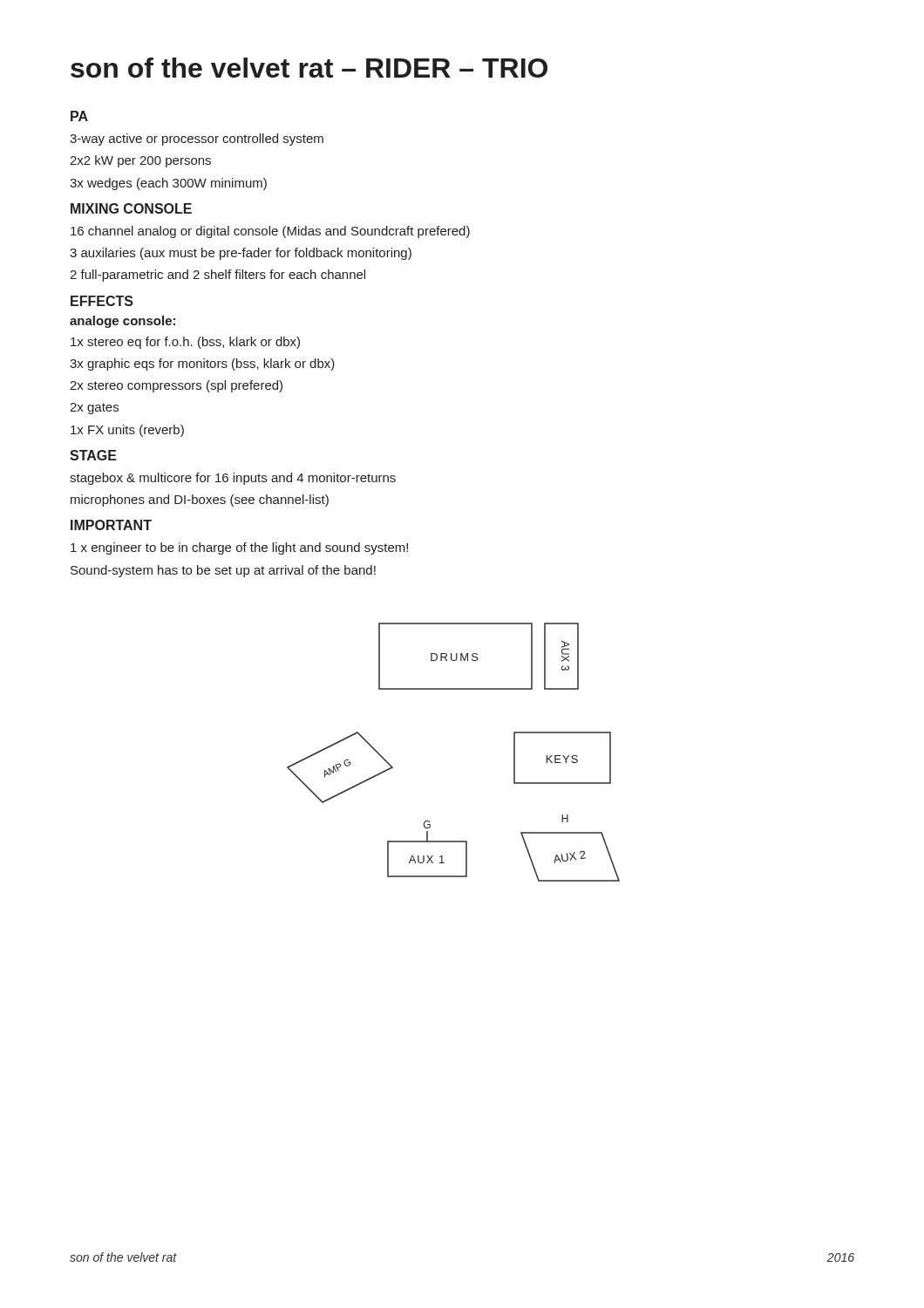924x1308 pixels.
Task: Find the list item that says "2x gates"
Action: tap(94, 407)
